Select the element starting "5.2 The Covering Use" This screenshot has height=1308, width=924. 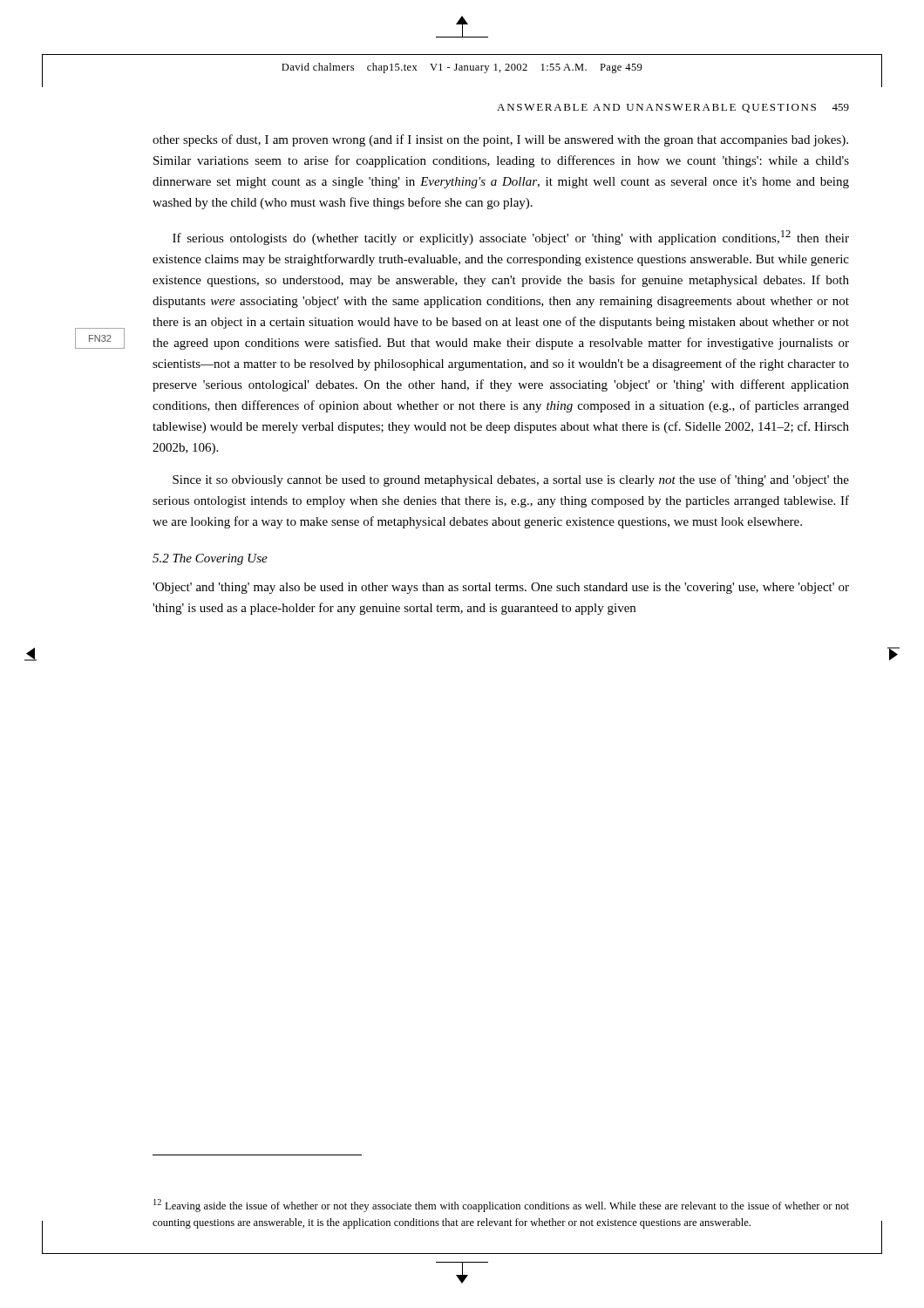click(x=210, y=559)
